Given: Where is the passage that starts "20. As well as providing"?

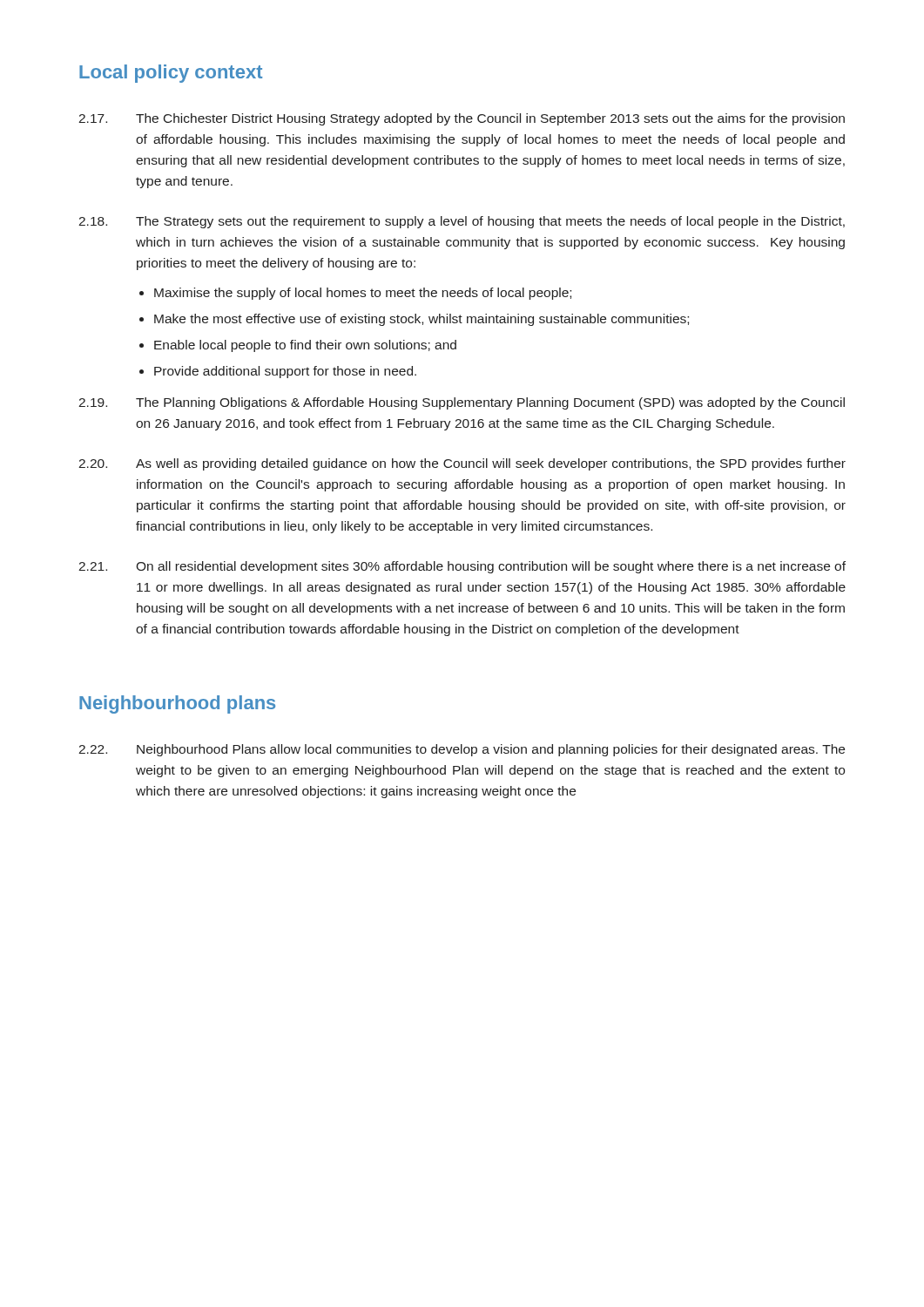Looking at the screenshot, I should [x=462, y=495].
